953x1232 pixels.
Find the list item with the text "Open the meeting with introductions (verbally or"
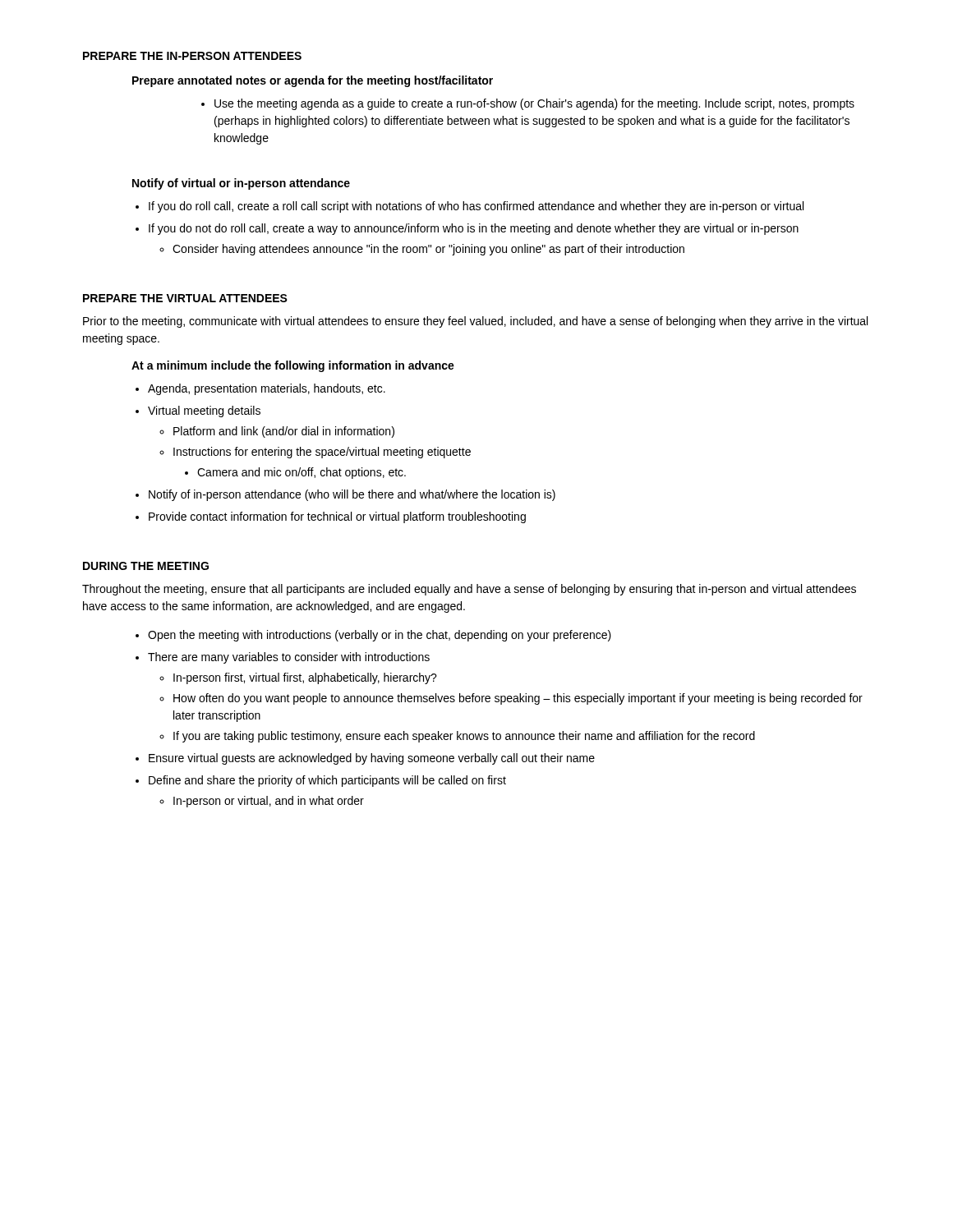tap(509, 635)
